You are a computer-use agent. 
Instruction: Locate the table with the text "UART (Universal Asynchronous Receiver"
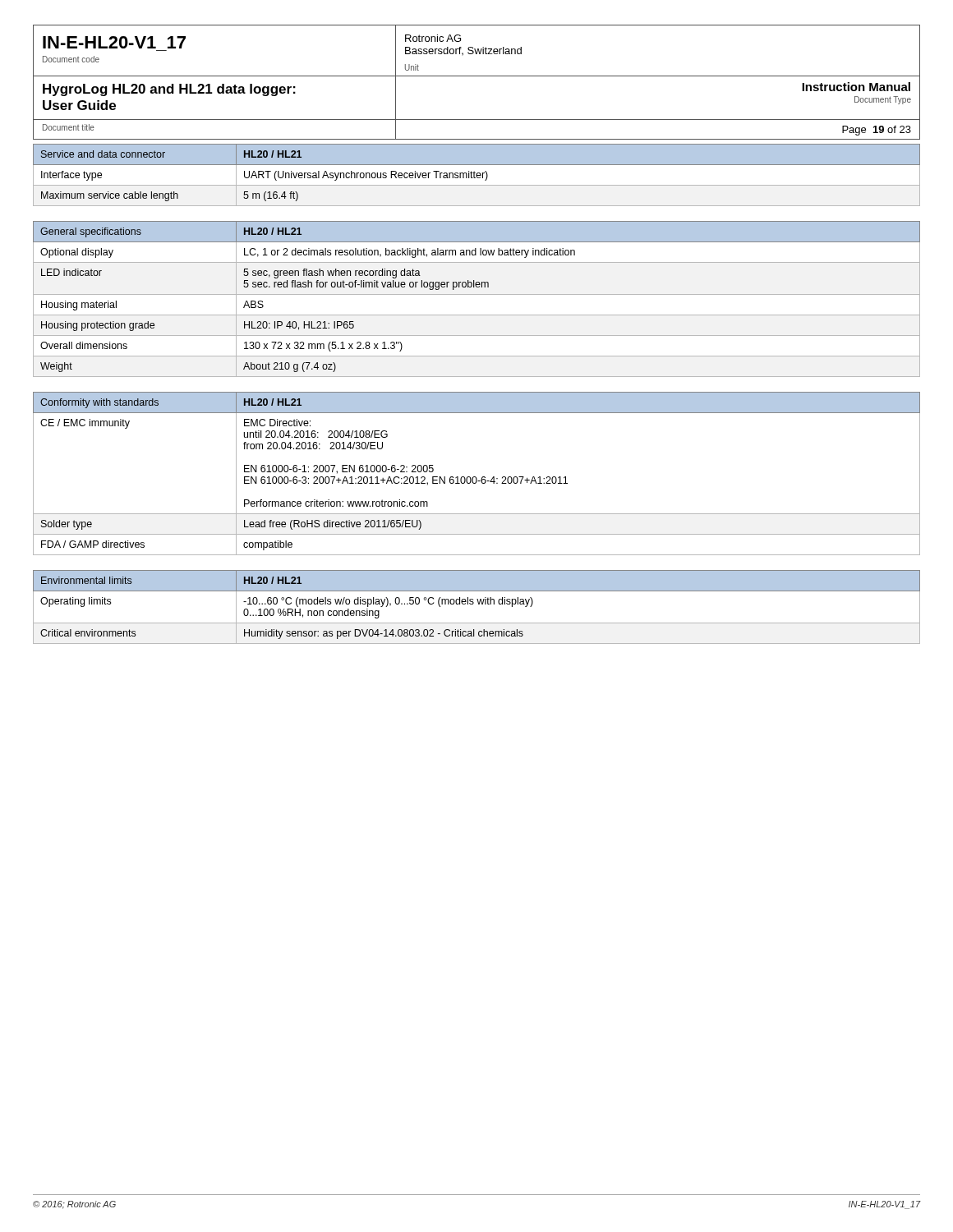[x=476, y=175]
